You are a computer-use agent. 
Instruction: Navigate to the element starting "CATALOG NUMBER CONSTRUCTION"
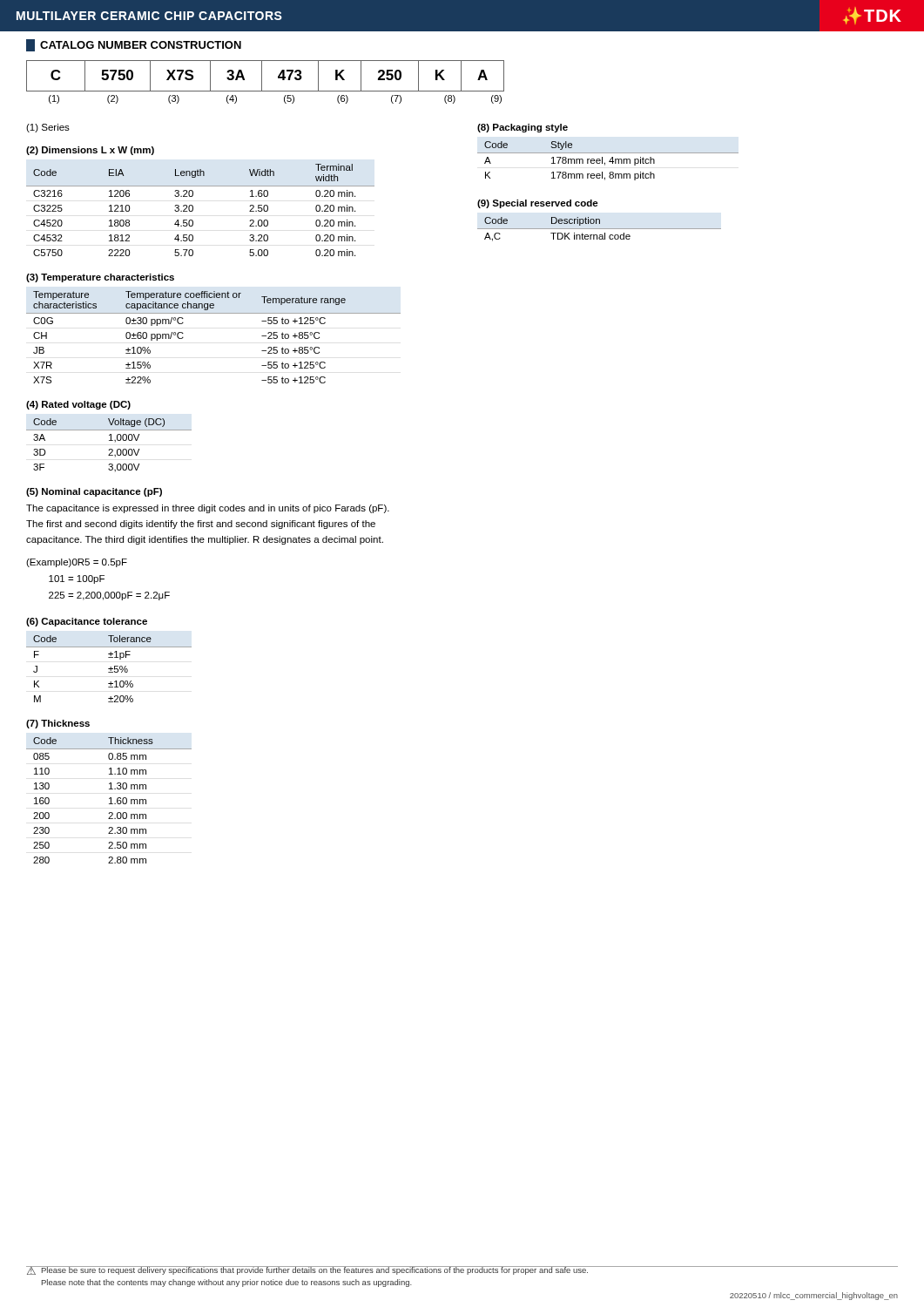(134, 45)
